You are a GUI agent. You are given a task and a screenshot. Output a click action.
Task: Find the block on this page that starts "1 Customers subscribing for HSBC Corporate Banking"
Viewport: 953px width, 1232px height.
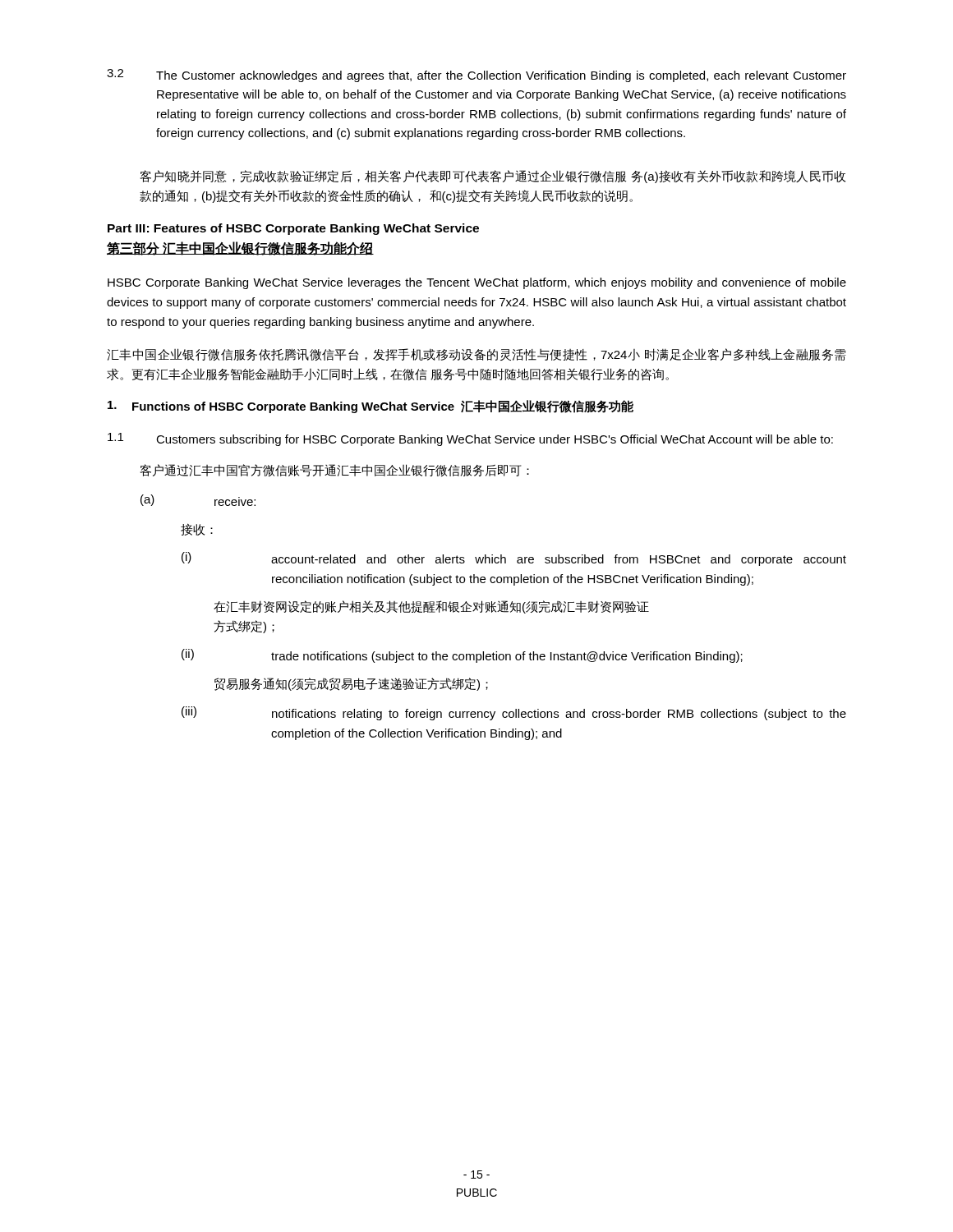476,439
